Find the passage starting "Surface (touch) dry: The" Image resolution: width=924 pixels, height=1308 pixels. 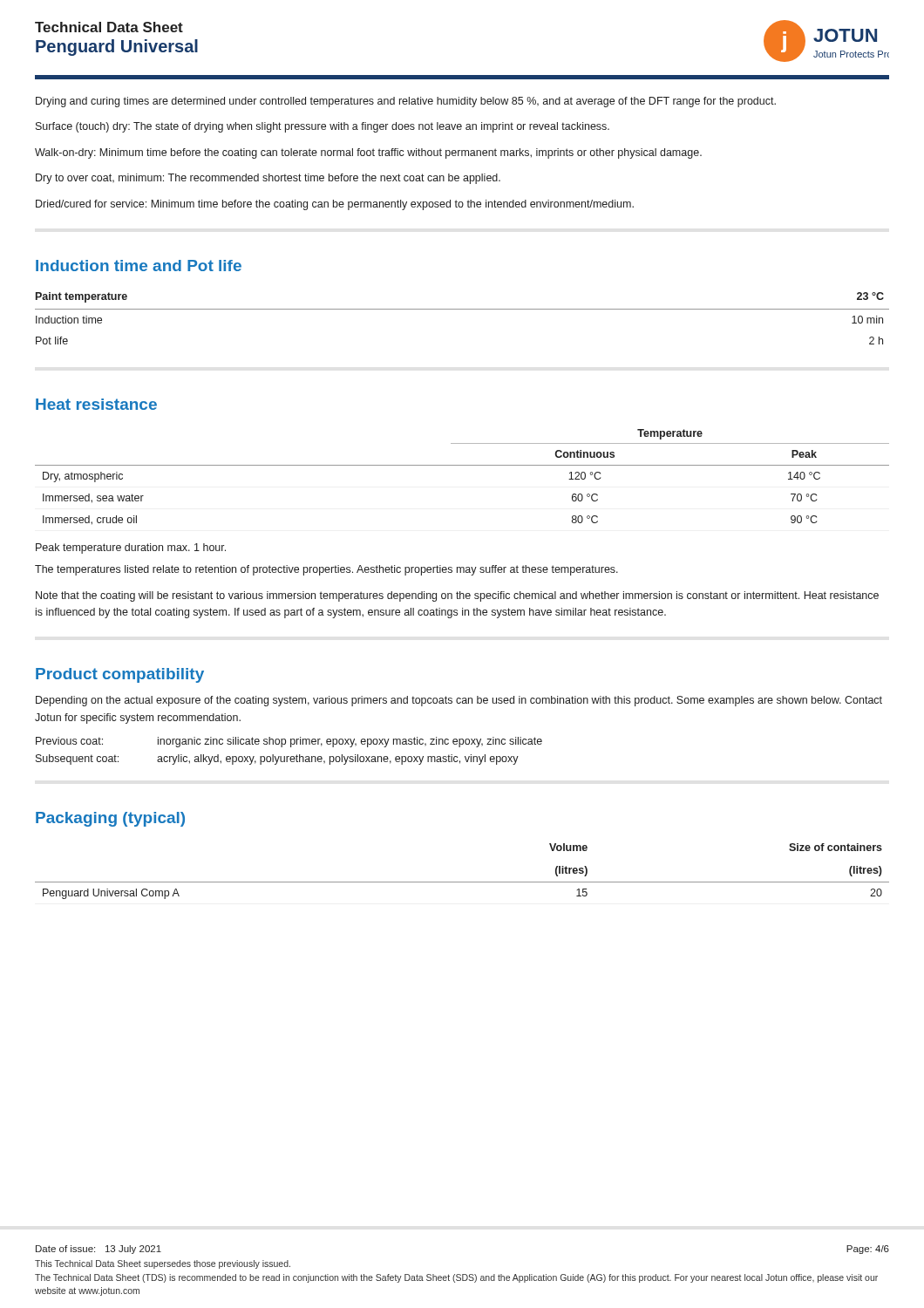click(322, 127)
